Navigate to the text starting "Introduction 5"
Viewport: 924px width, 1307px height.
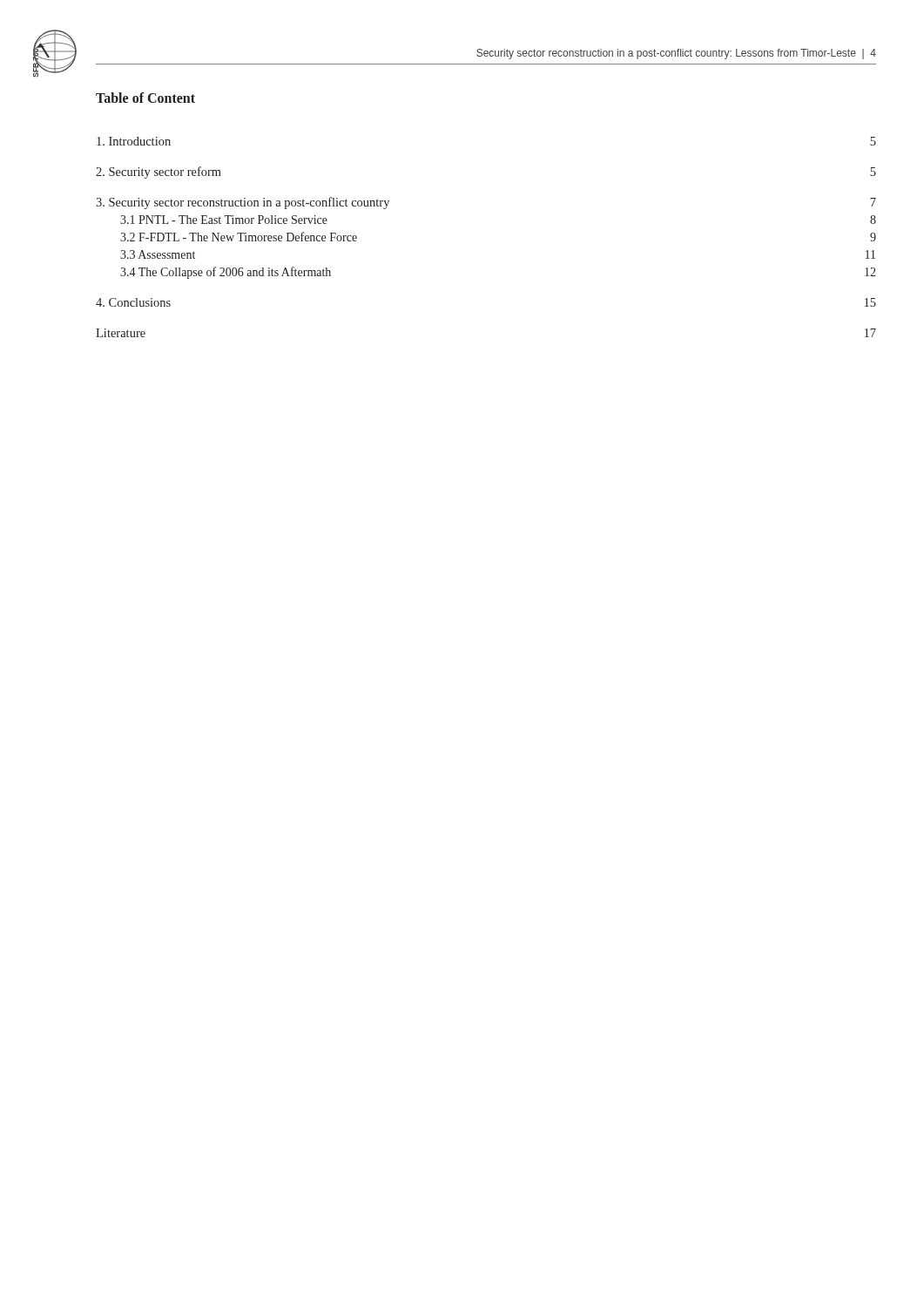129,140
